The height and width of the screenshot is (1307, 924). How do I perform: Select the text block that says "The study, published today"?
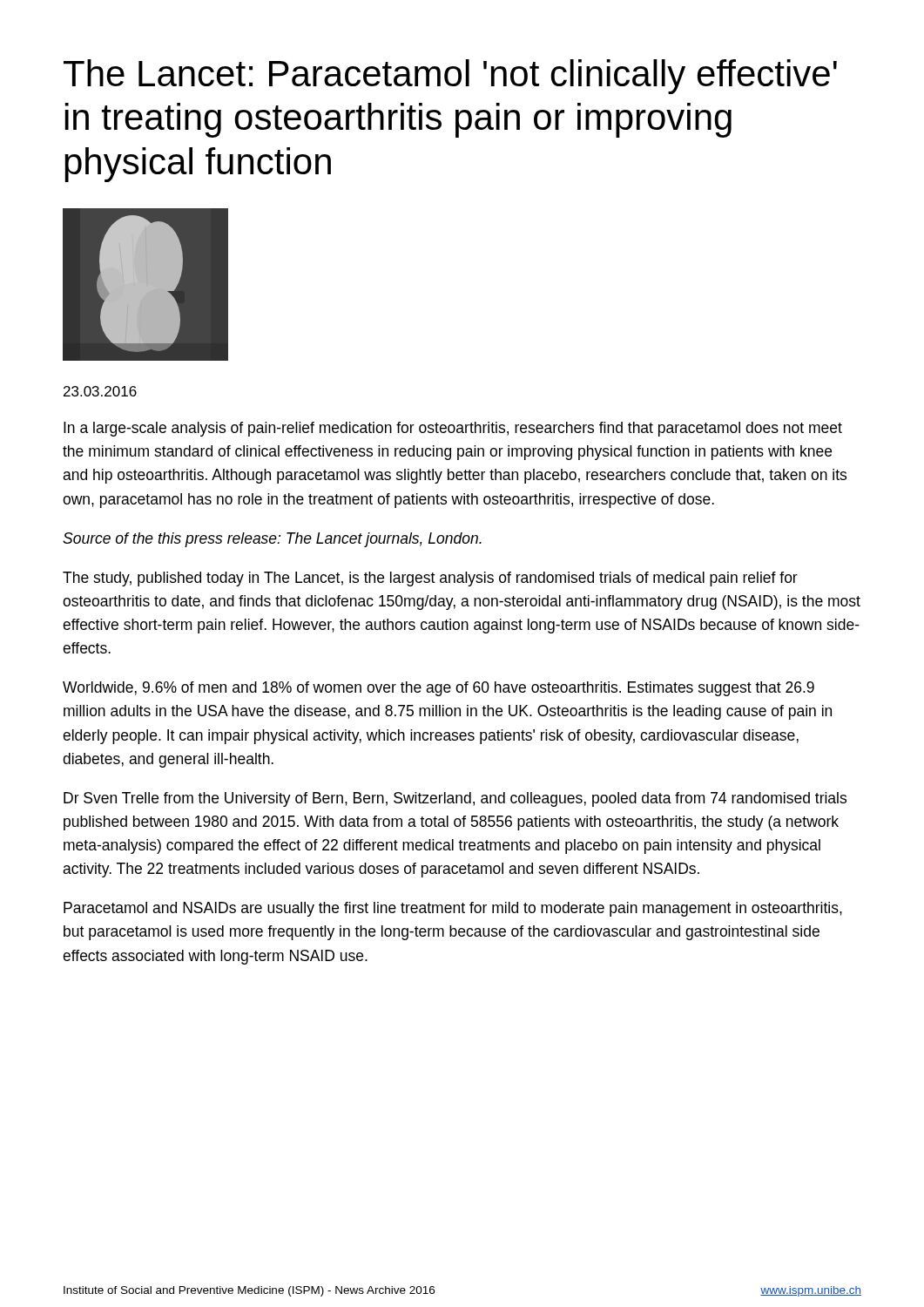(462, 613)
